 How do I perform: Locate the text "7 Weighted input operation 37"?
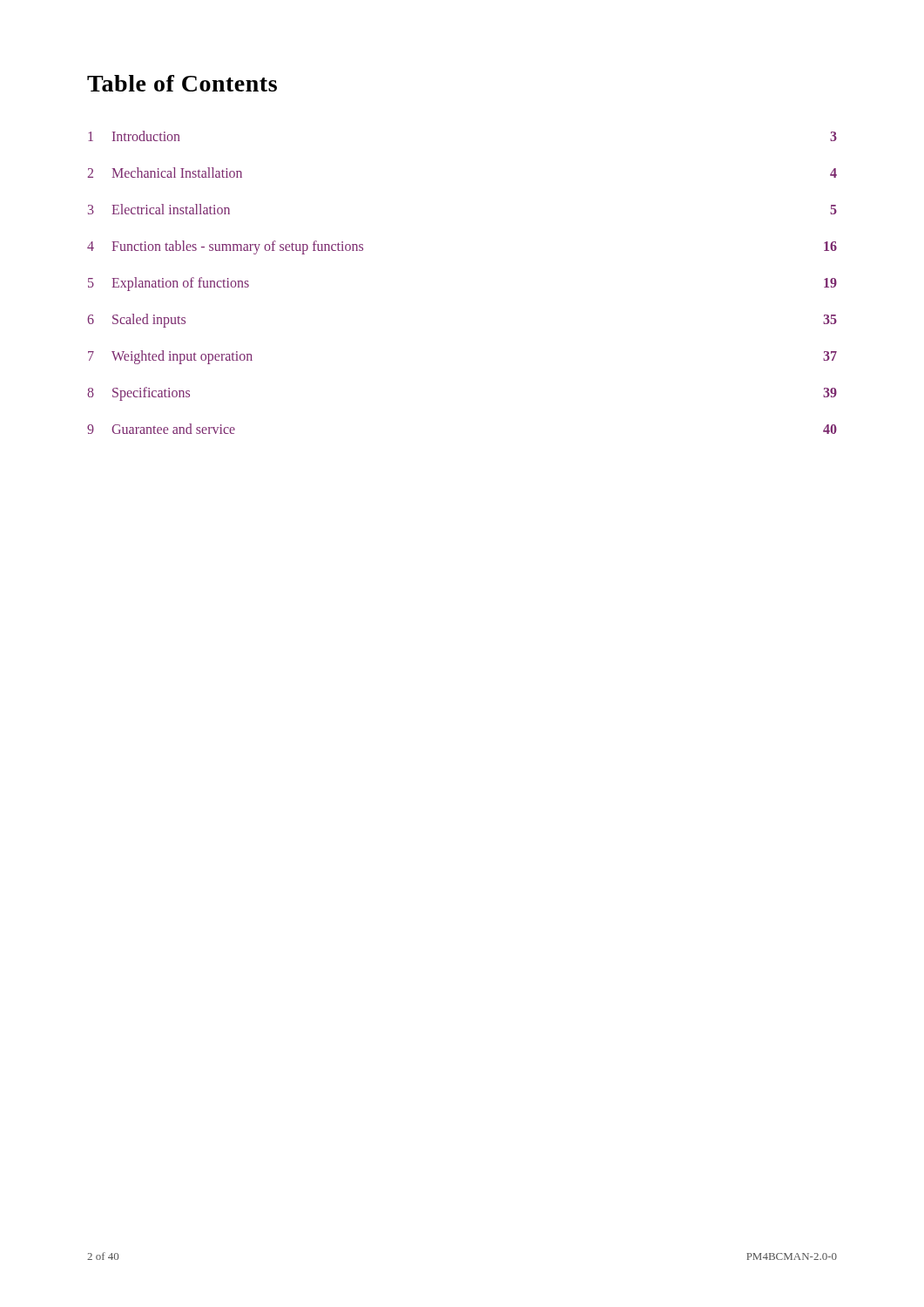tap(184, 357)
